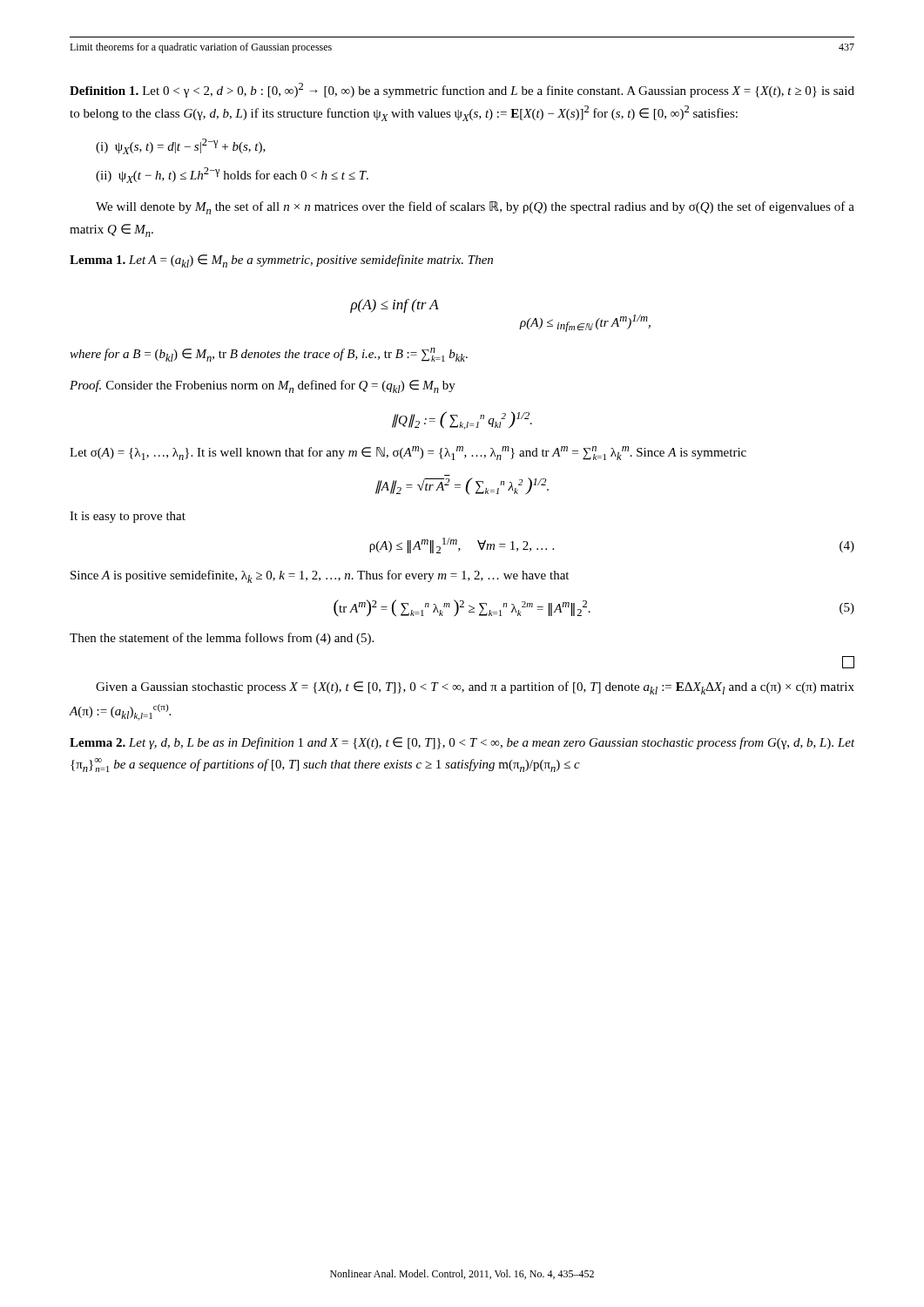Find the block on this page that starts "Let σ(A) ="
The width and height of the screenshot is (924, 1307).
coord(408,452)
